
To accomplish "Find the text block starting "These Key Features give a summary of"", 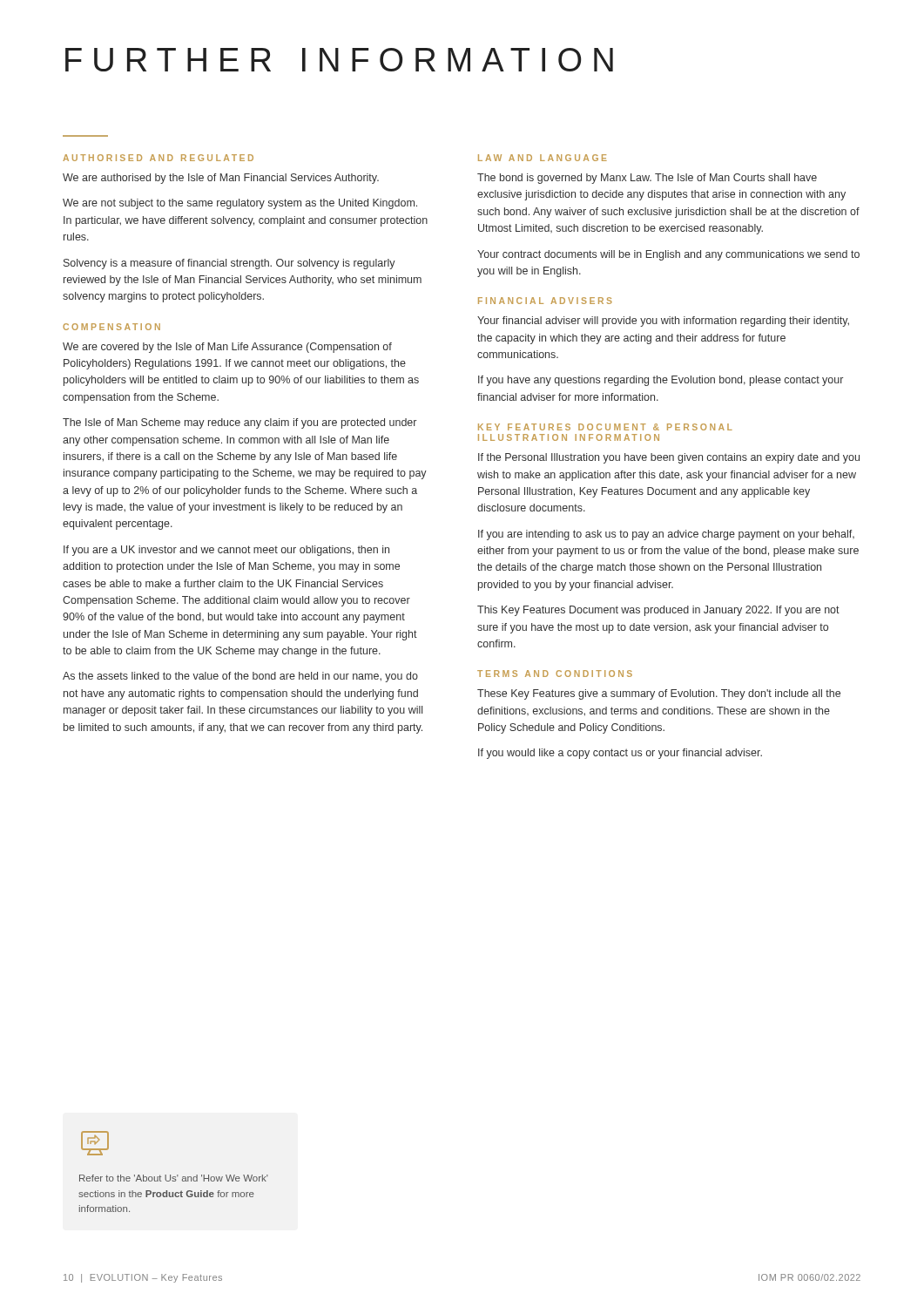I will pyautogui.click(x=659, y=711).
